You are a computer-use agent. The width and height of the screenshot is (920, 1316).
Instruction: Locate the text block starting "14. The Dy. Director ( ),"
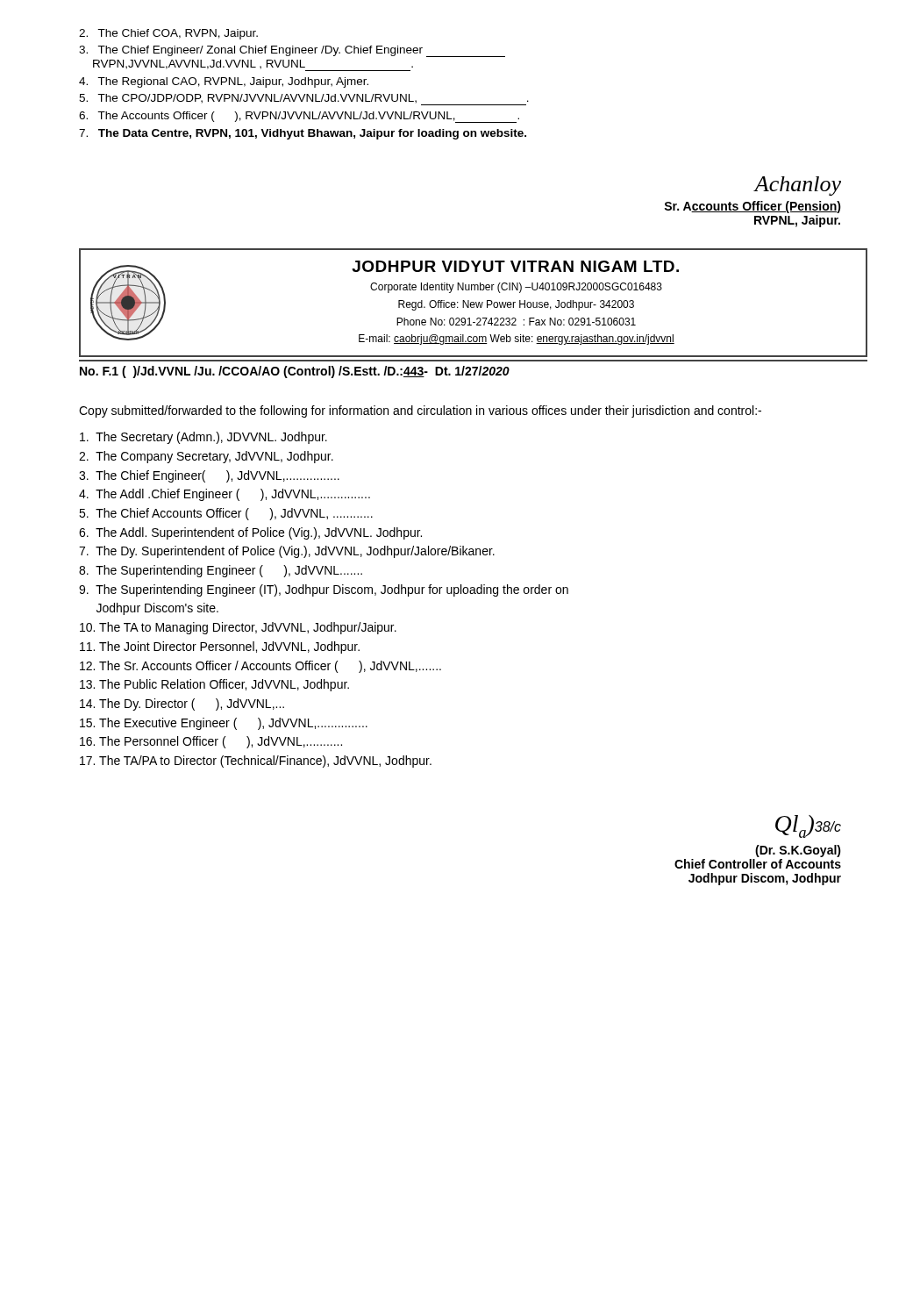point(182,704)
